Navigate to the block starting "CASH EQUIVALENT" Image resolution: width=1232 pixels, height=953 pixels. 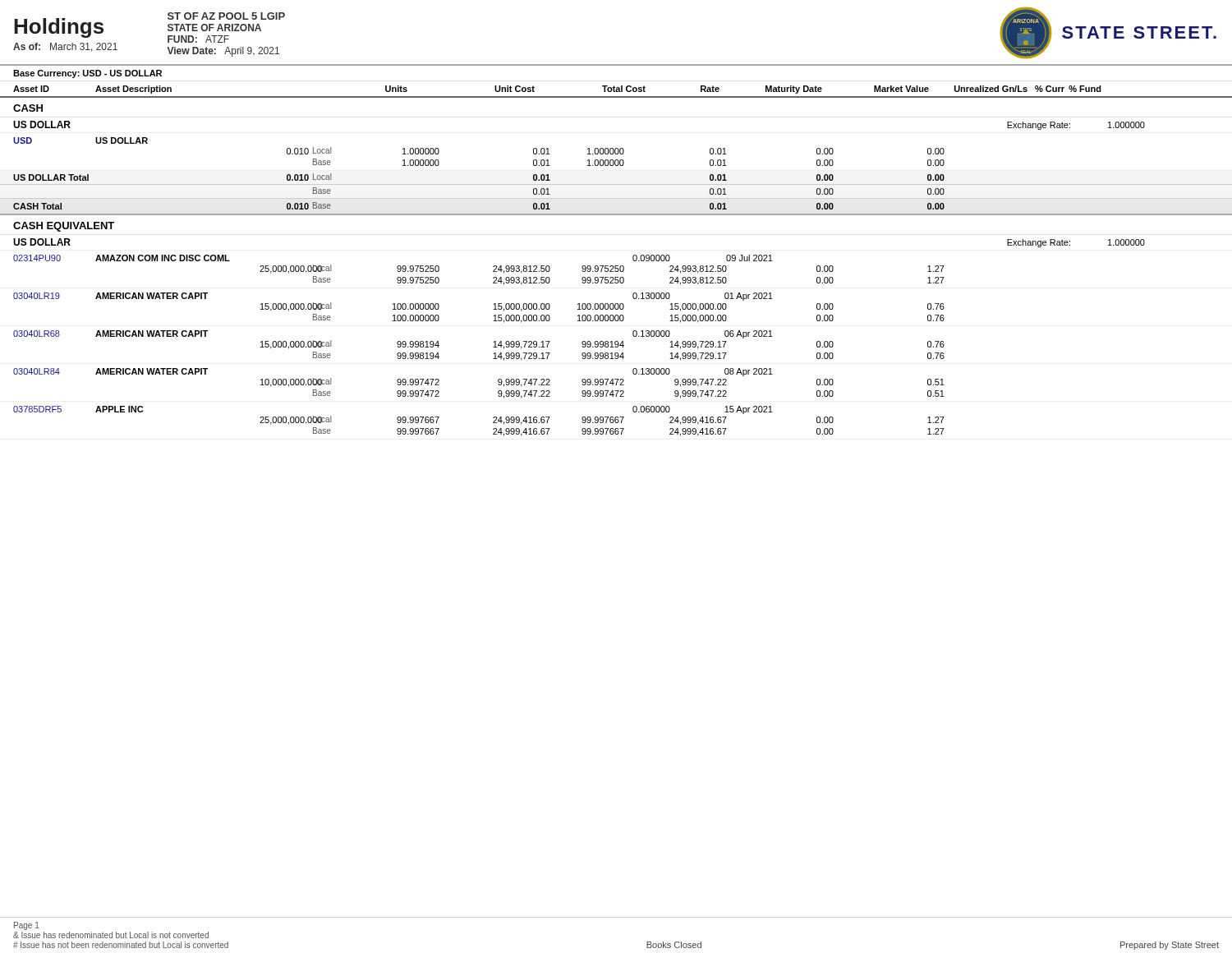pyautogui.click(x=64, y=226)
